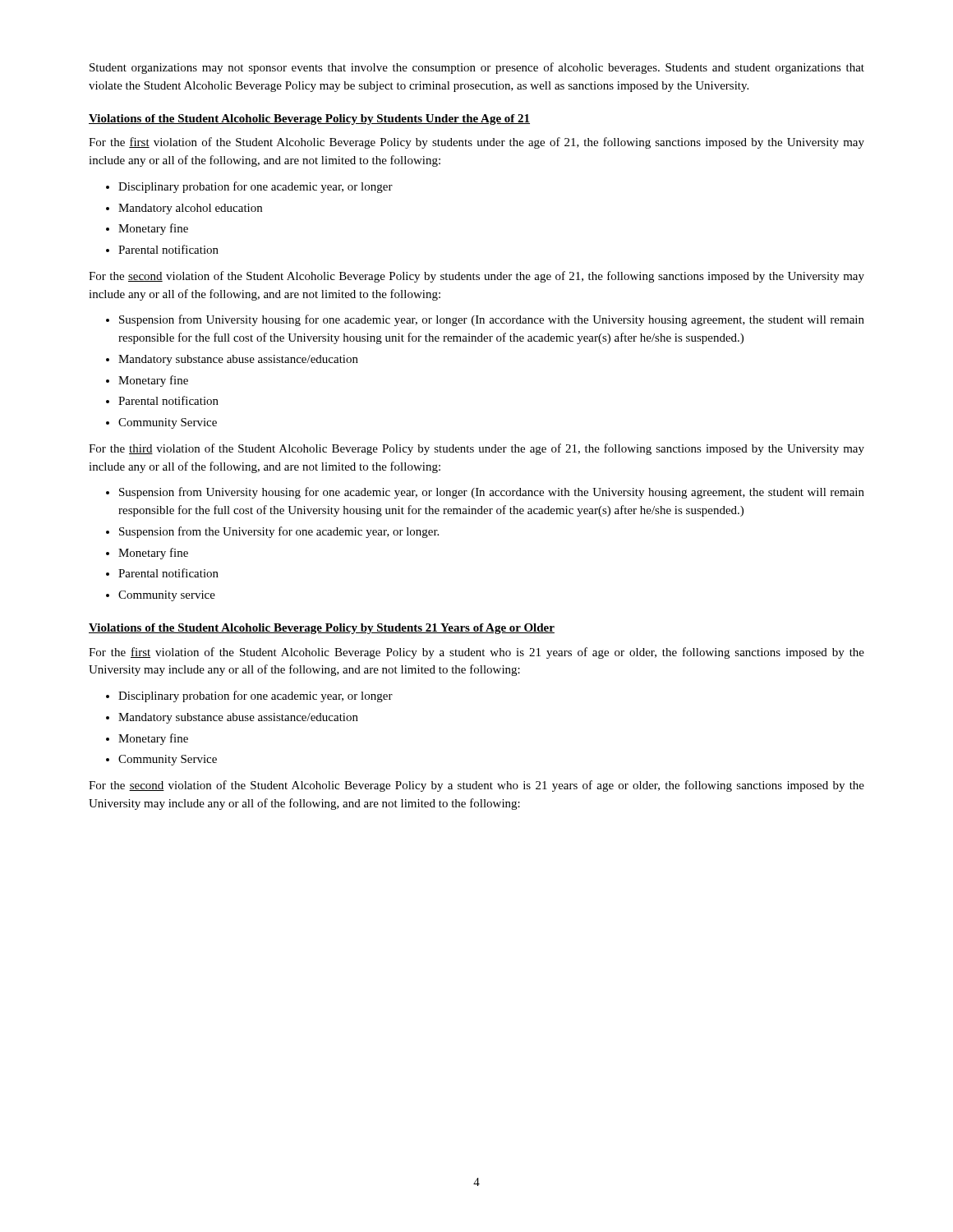This screenshot has width=953, height=1232.
Task: Select the list item with the text "Suspension from the University for one academic"
Action: (x=279, y=532)
